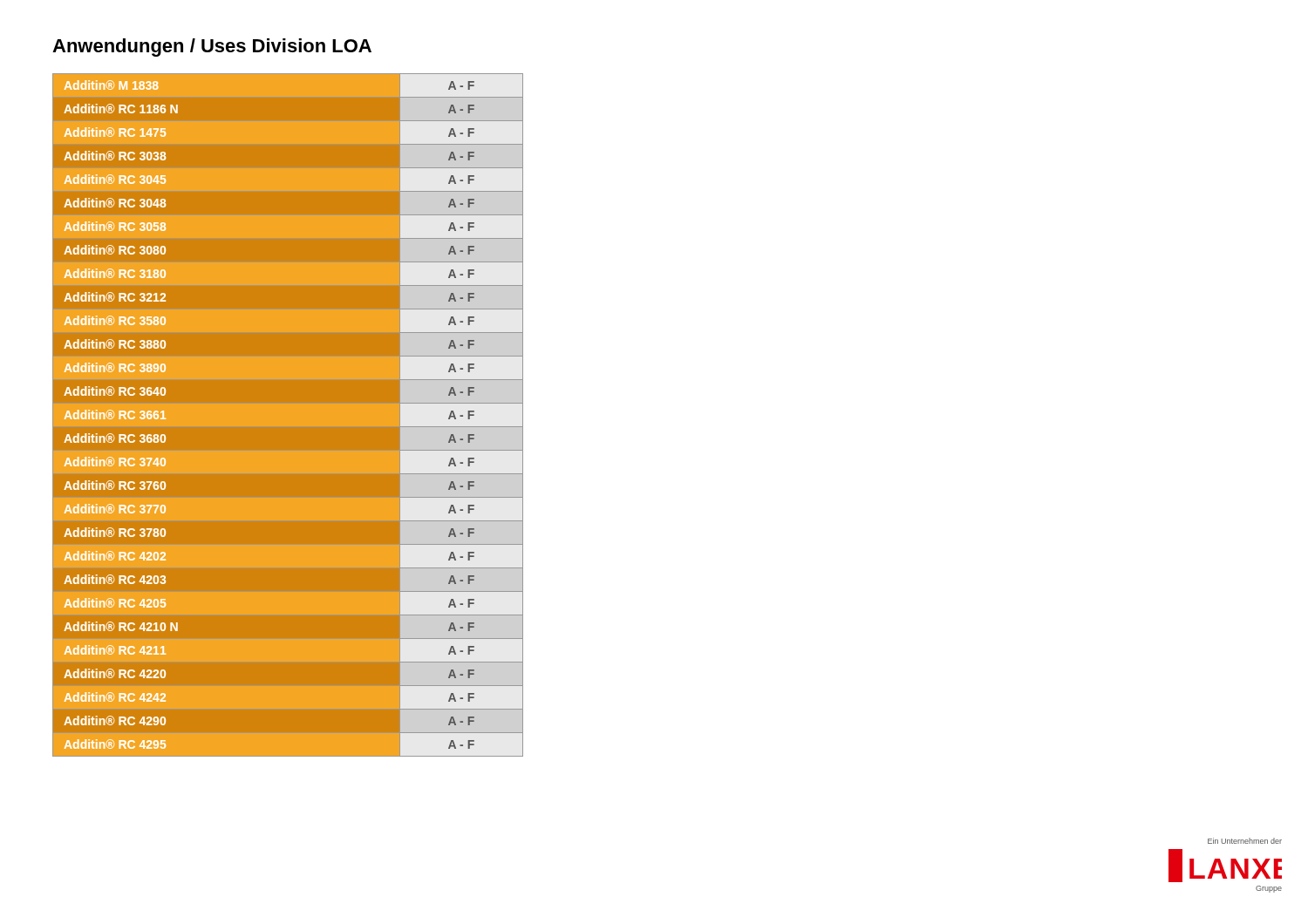The height and width of the screenshot is (924, 1308).
Task: Where is the title that starts "Anwendungen / Uses"?
Action: pos(212,46)
